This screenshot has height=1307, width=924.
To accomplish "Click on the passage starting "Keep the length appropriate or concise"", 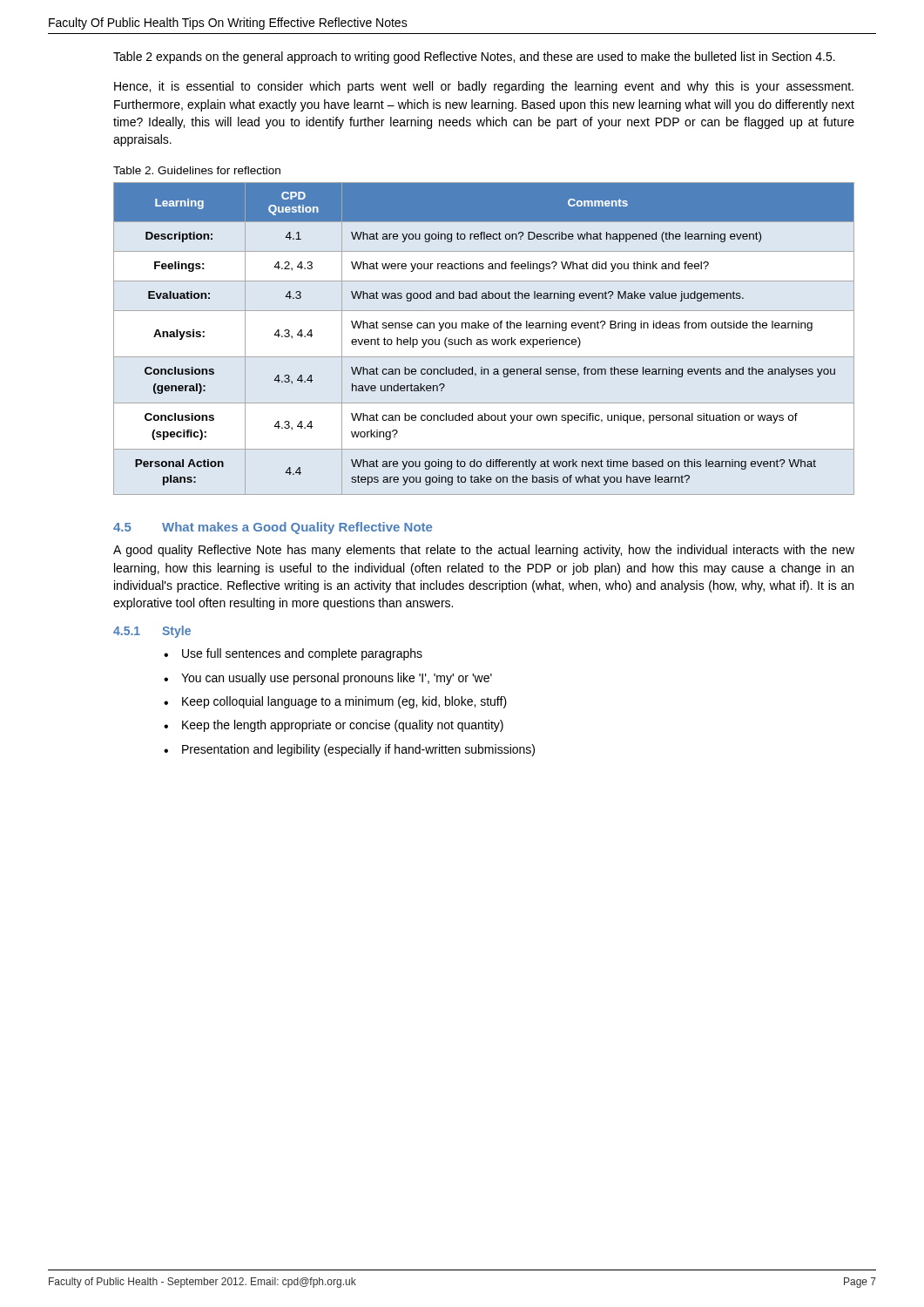I will pos(342,725).
